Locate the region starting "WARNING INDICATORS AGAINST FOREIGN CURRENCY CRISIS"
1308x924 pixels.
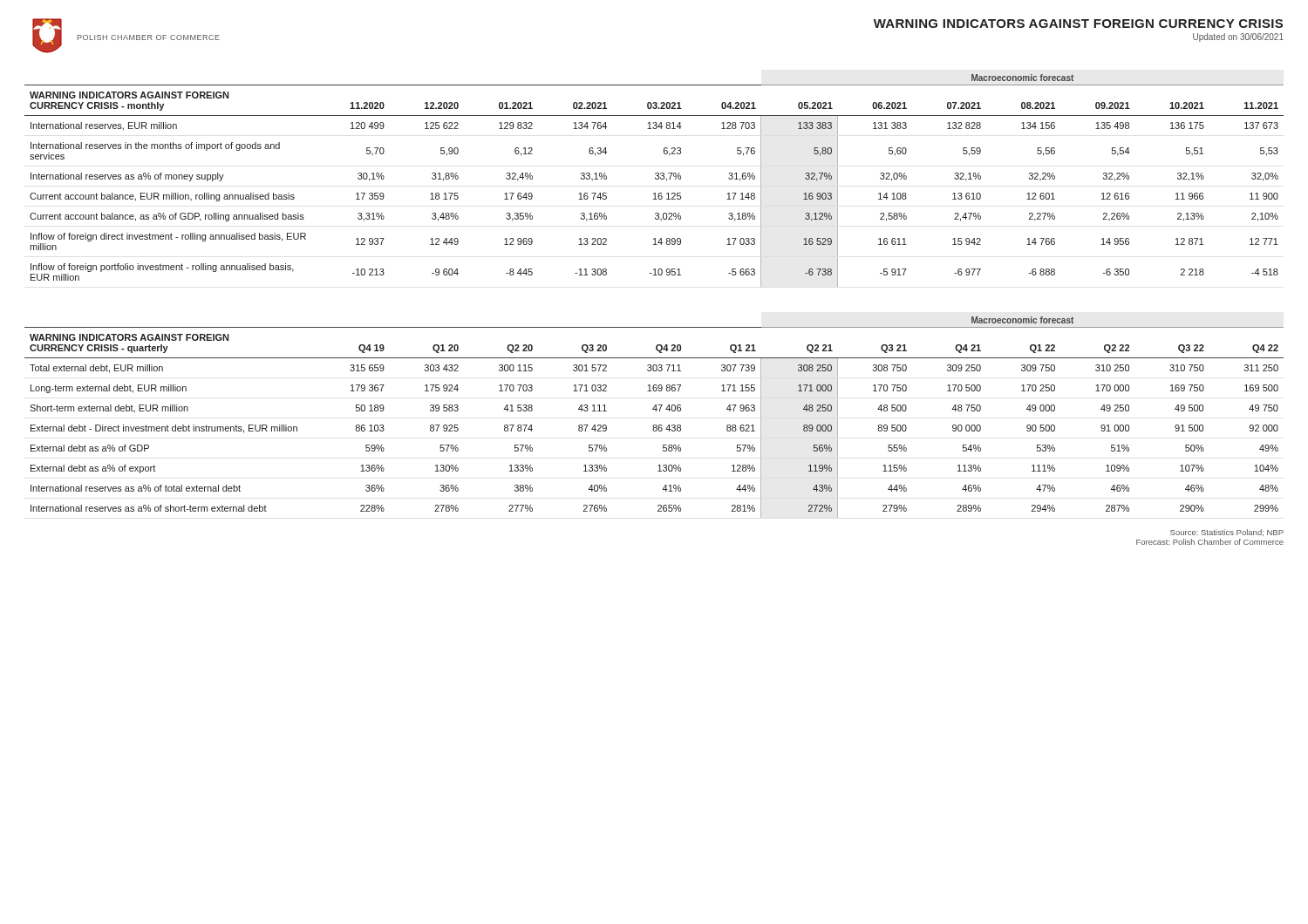(x=1079, y=23)
